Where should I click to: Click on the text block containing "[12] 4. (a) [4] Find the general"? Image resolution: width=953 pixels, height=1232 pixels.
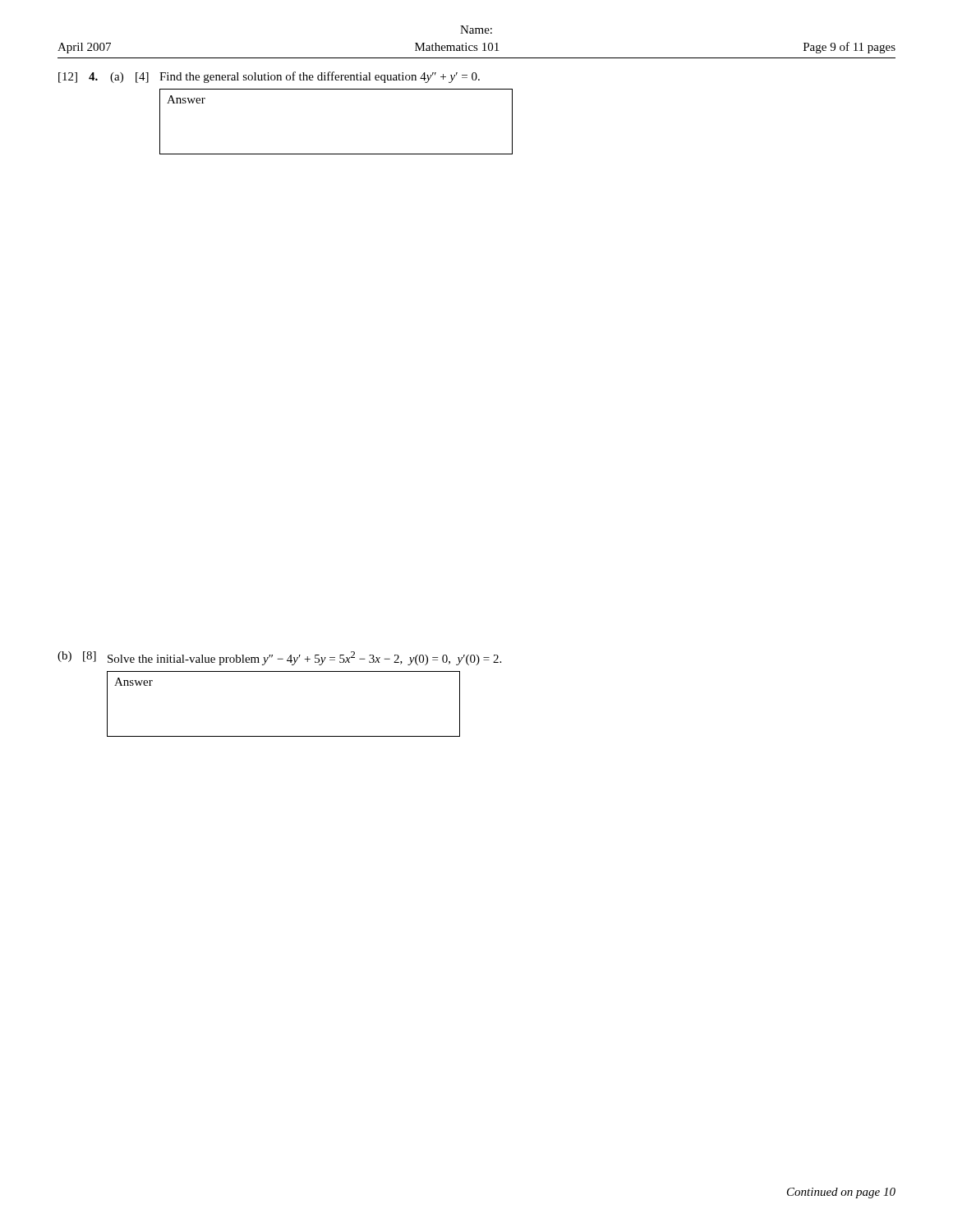tap(269, 77)
